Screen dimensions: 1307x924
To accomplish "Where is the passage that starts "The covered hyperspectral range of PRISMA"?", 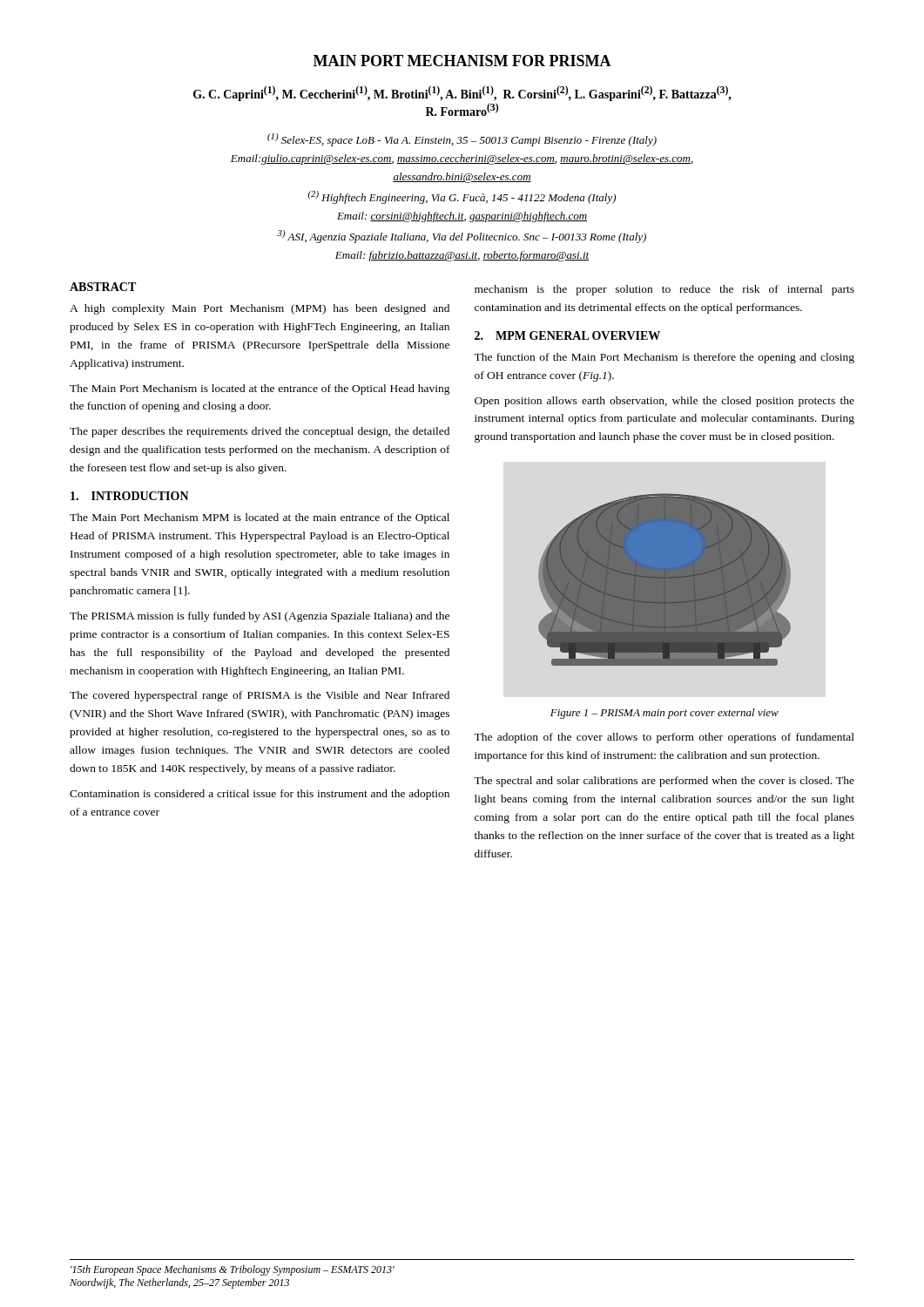I will click(260, 732).
